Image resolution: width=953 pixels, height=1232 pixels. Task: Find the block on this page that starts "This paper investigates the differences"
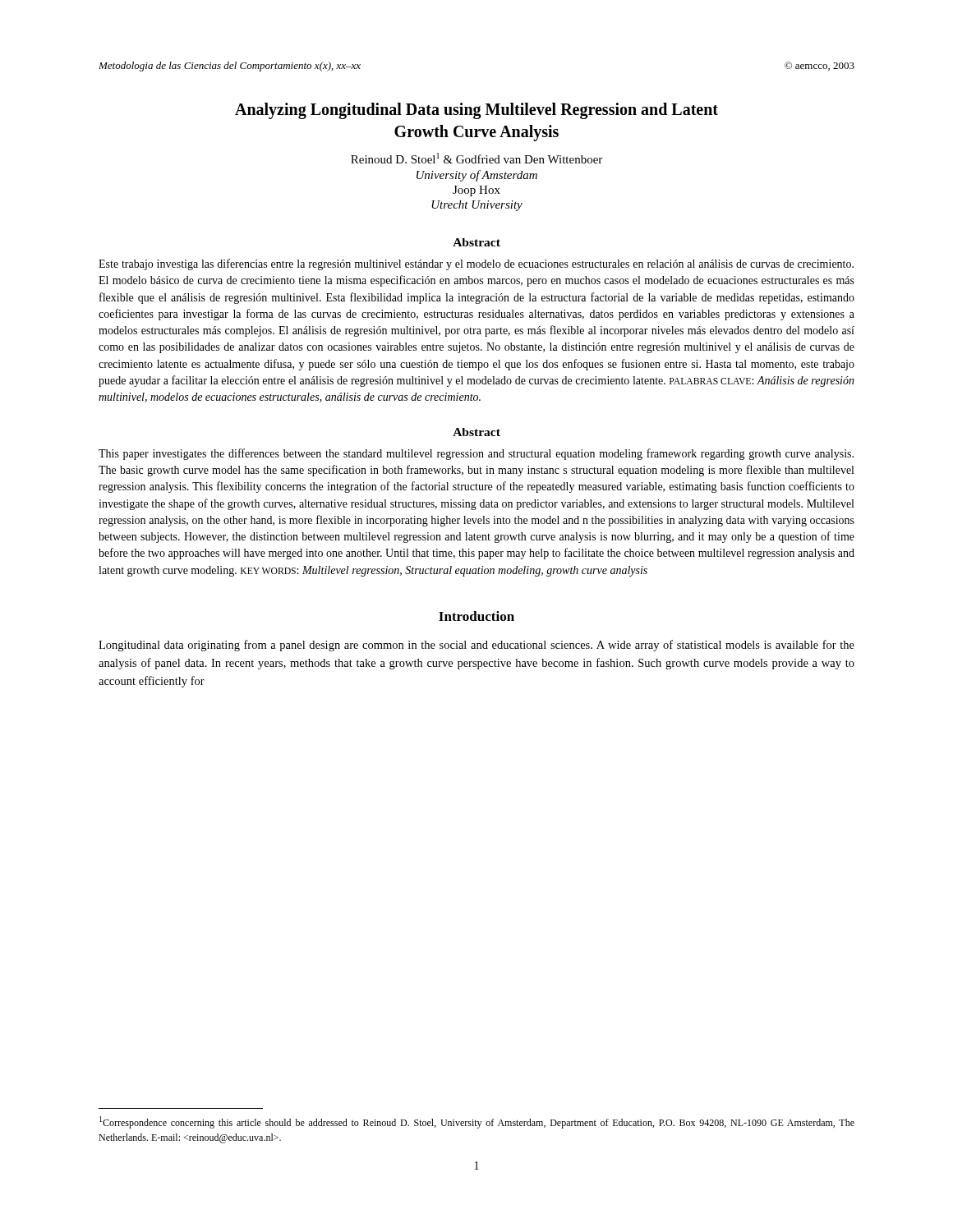[476, 512]
